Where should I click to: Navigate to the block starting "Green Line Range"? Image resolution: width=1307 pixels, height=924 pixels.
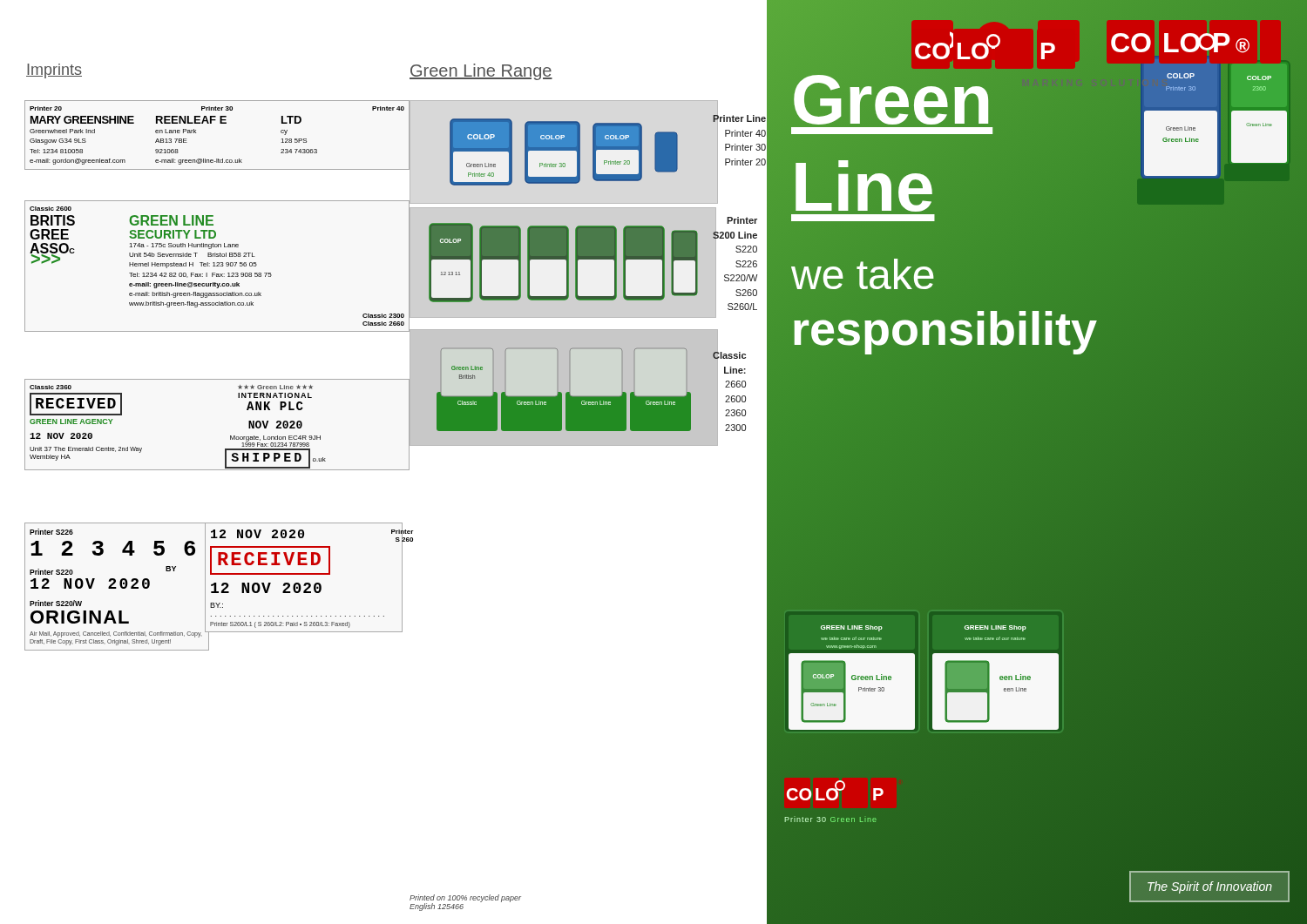[481, 71]
